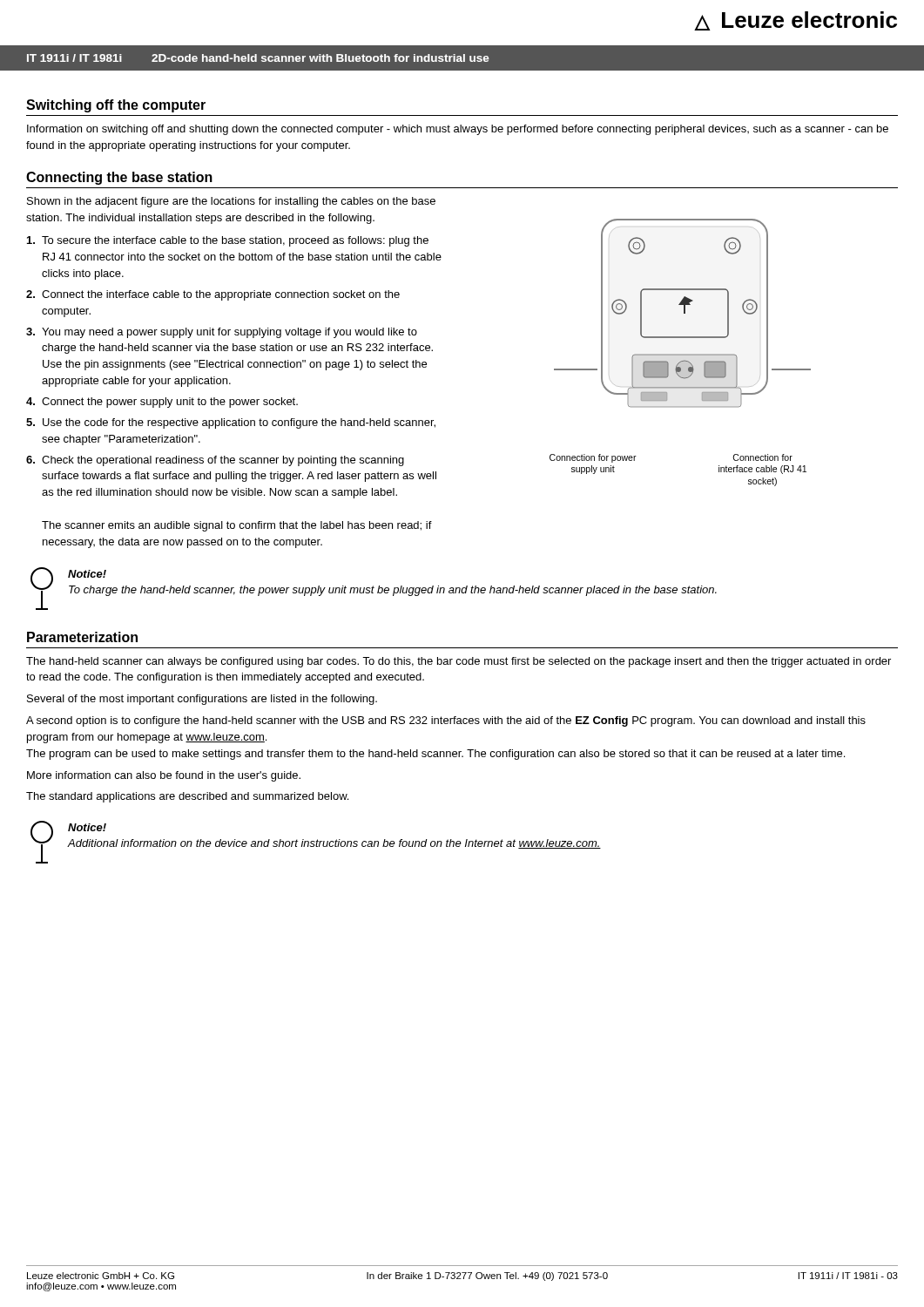
Task: Select the passage starting "Notice! Additional information on the device"
Action: (x=462, y=843)
